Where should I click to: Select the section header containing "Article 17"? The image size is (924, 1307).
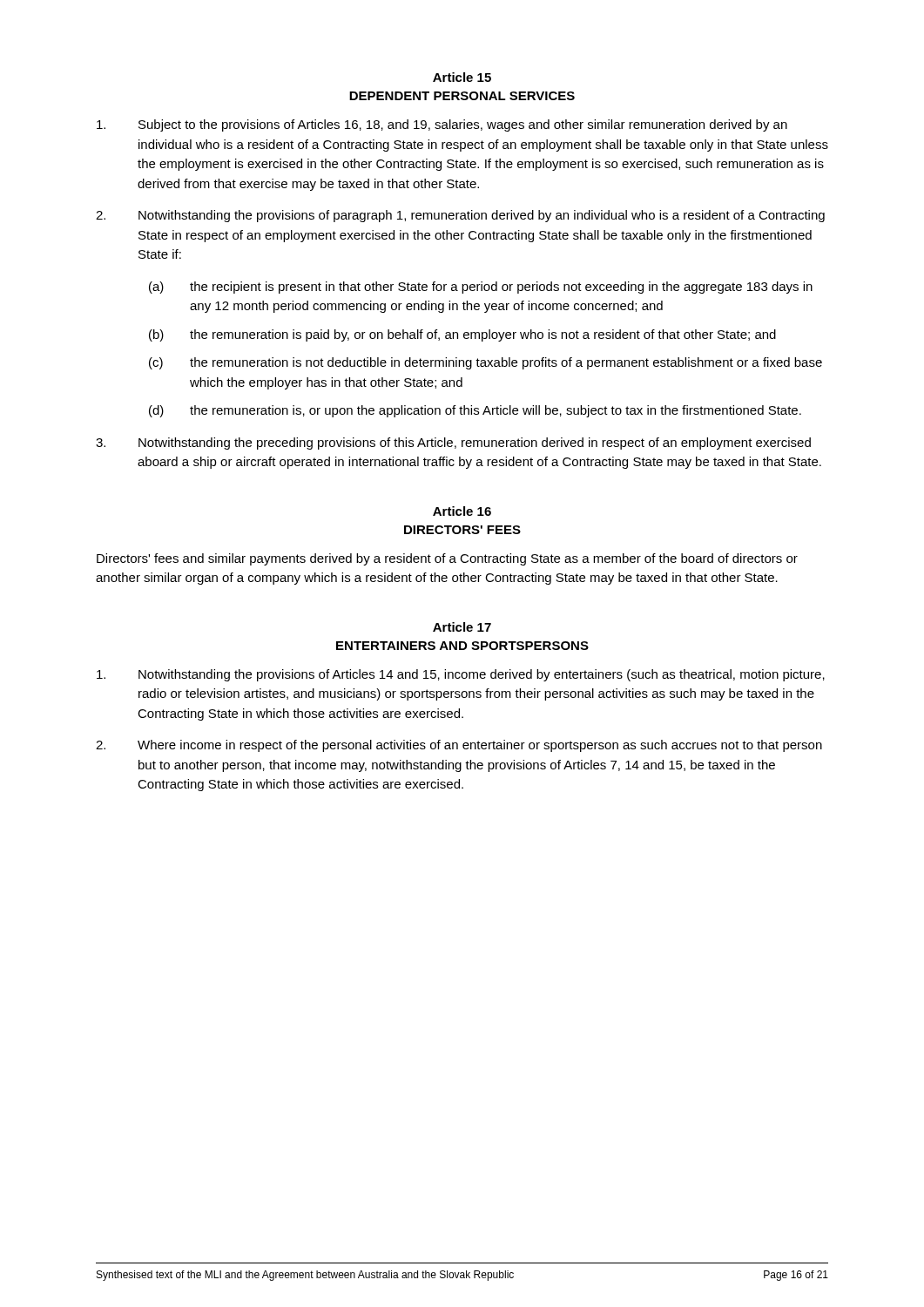click(x=462, y=627)
